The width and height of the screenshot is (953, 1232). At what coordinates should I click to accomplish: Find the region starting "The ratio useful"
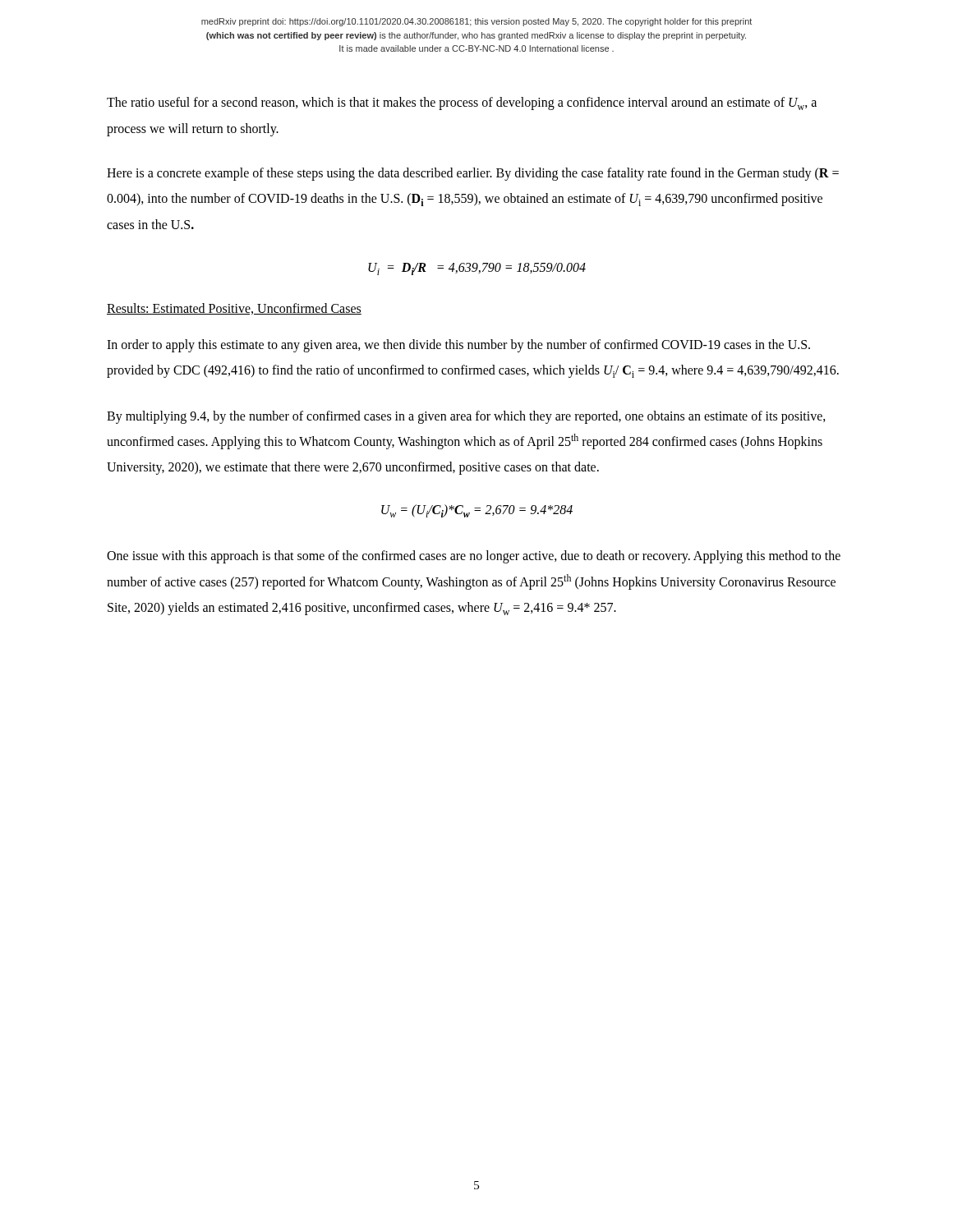coord(462,115)
